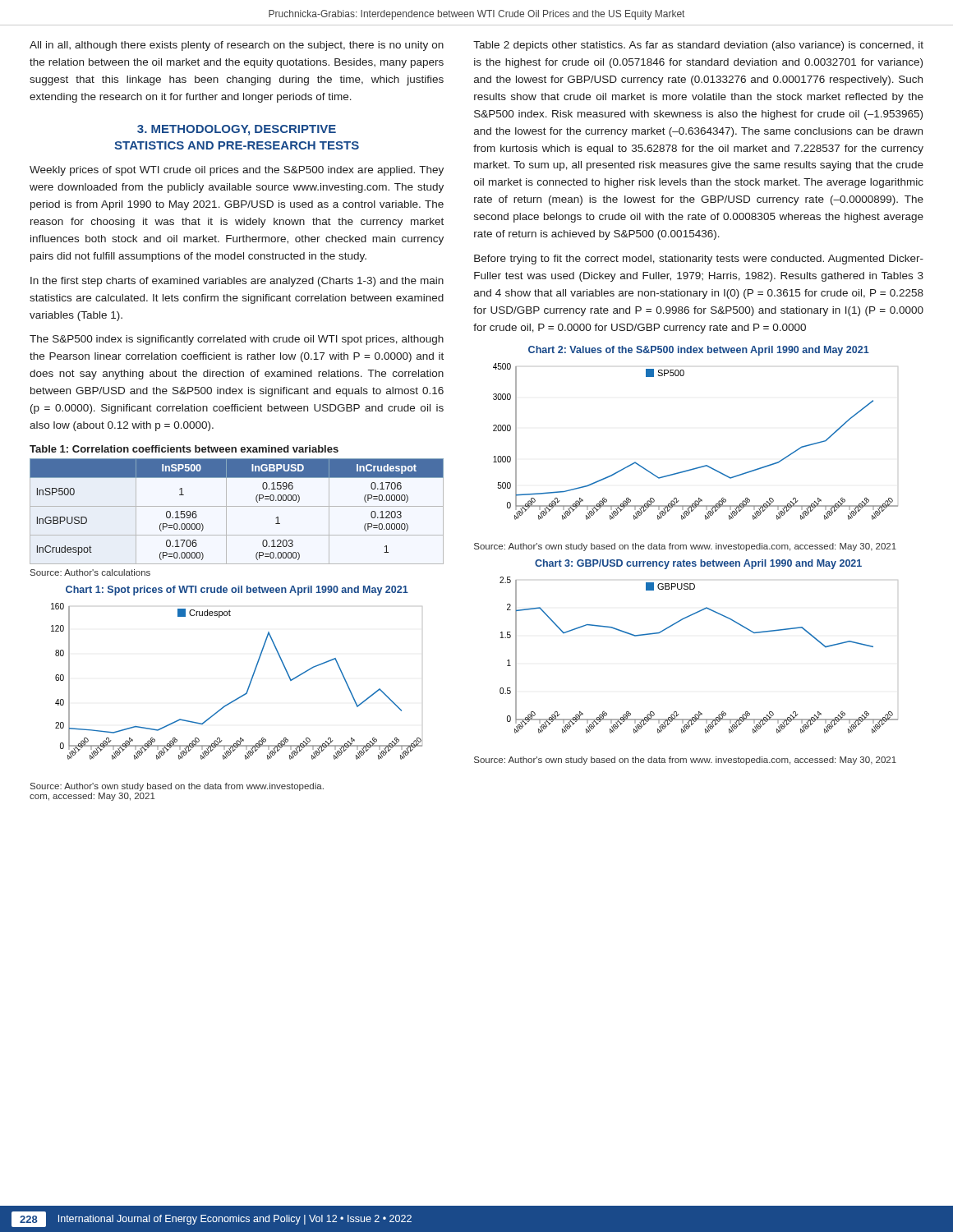This screenshot has height=1232, width=953.
Task: Locate the text block starting "All in all, although there exists plenty of"
Action: [237, 71]
